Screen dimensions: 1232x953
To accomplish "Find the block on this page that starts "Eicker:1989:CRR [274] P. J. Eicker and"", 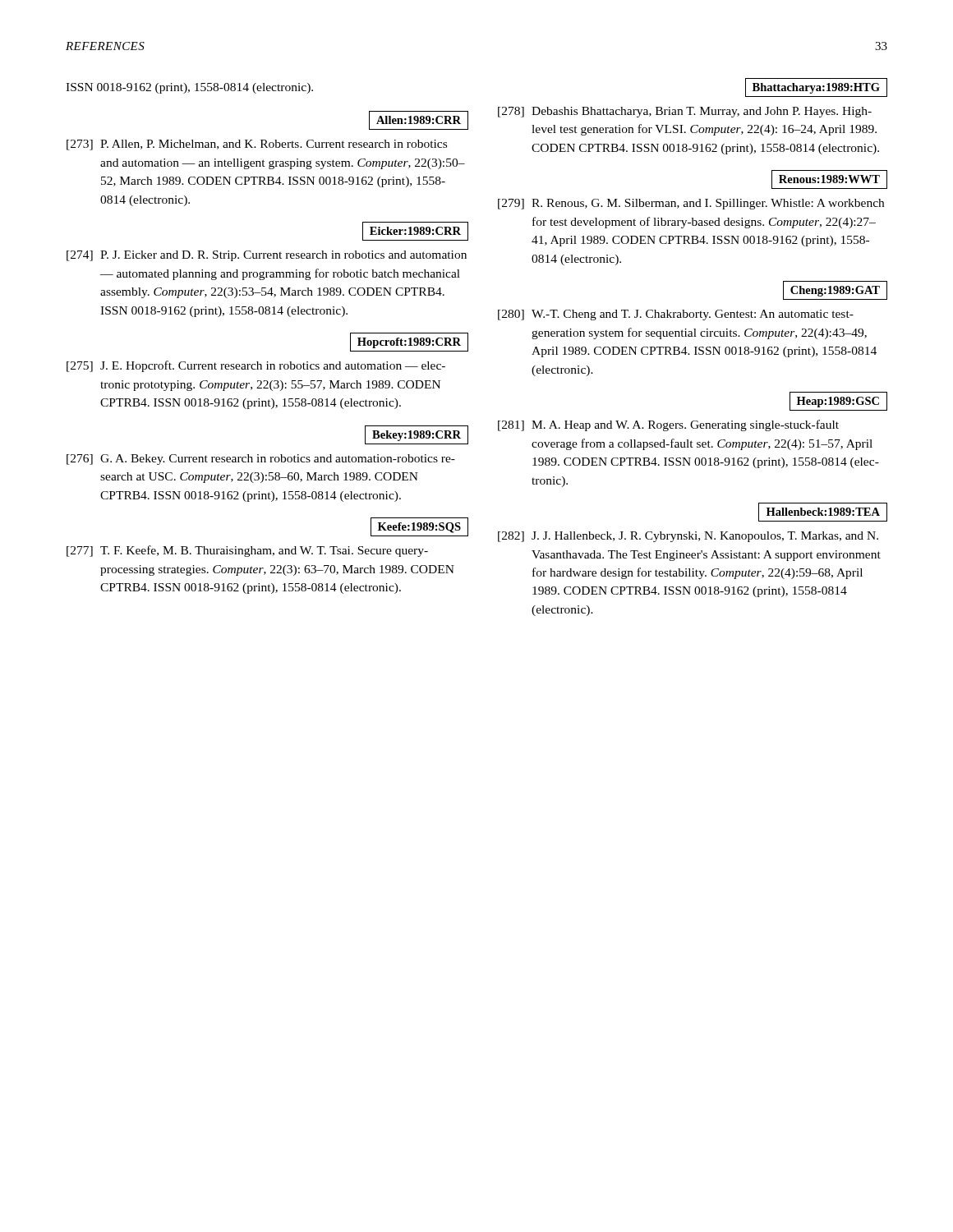I will [x=267, y=271].
